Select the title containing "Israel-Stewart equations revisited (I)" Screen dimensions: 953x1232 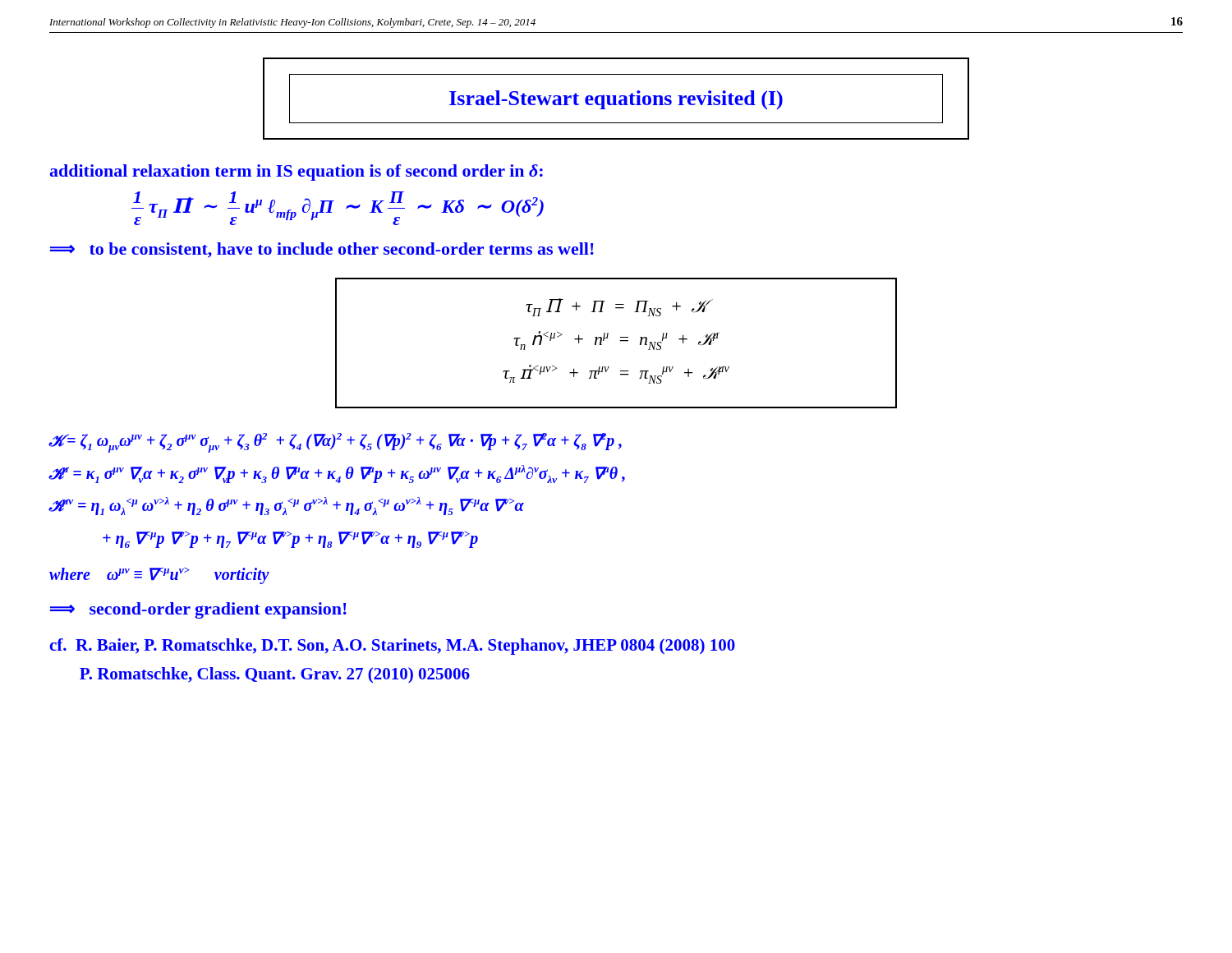click(x=616, y=99)
